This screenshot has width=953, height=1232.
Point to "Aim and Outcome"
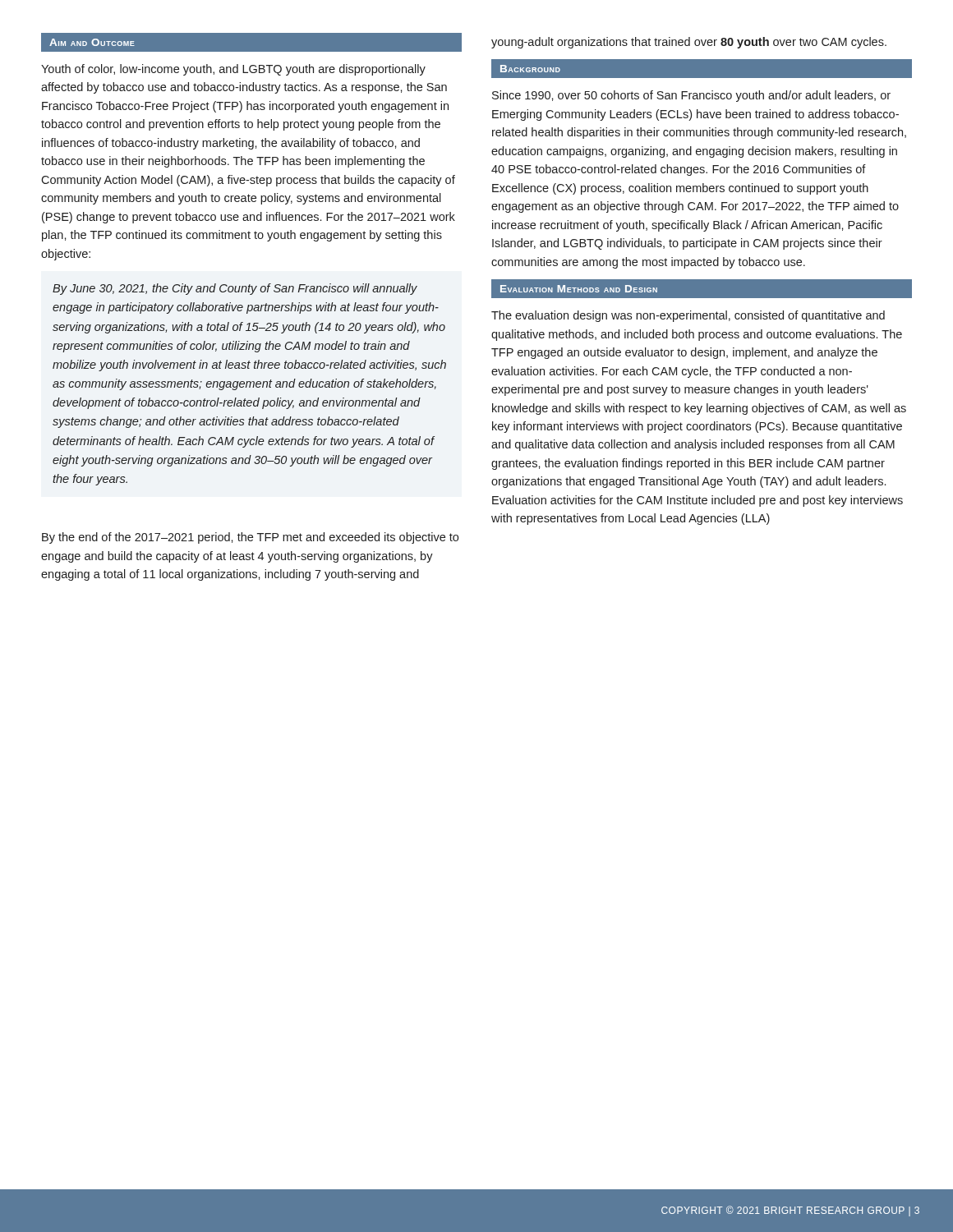(x=251, y=42)
